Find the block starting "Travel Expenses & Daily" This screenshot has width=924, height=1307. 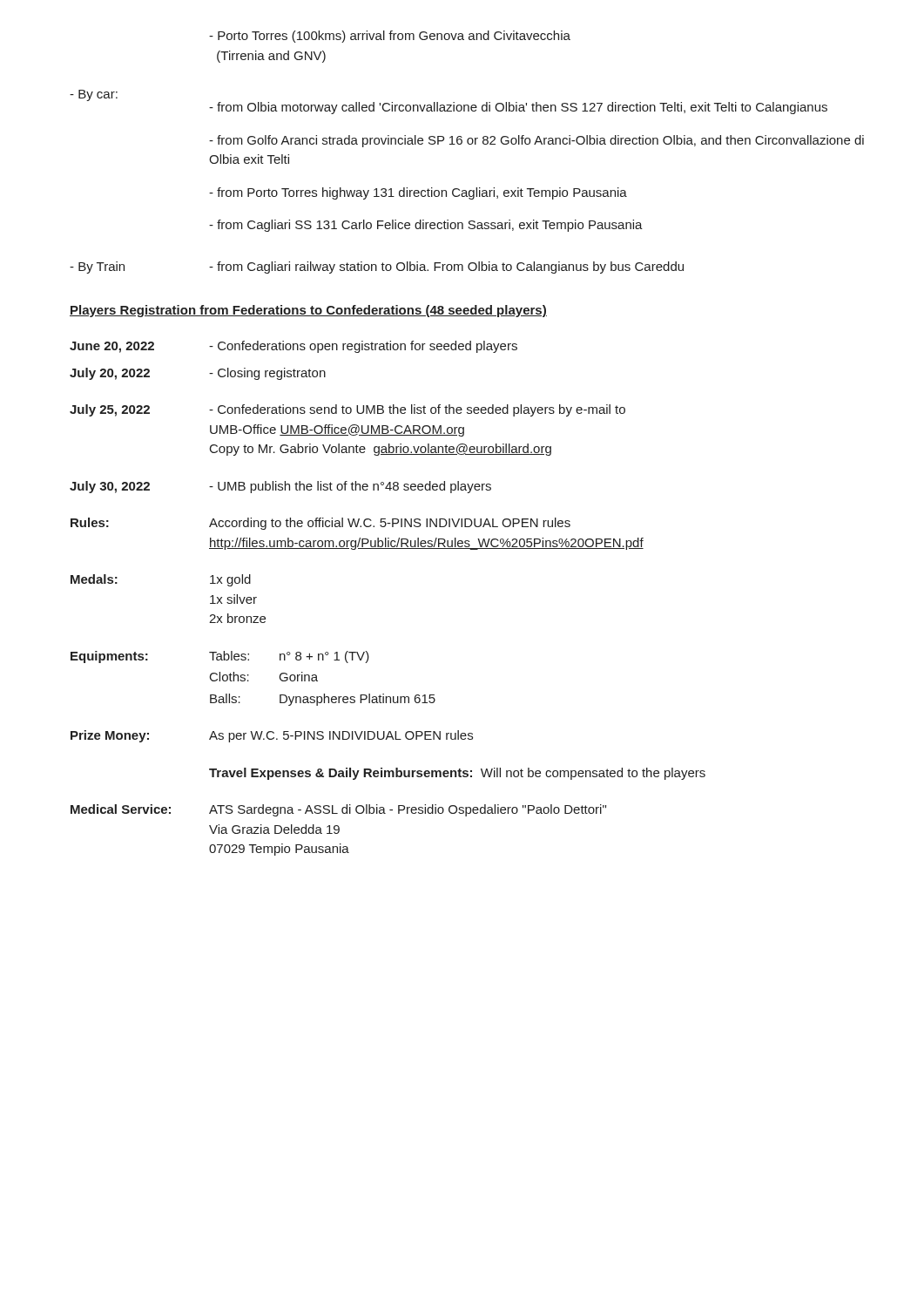pyautogui.click(x=471, y=773)
